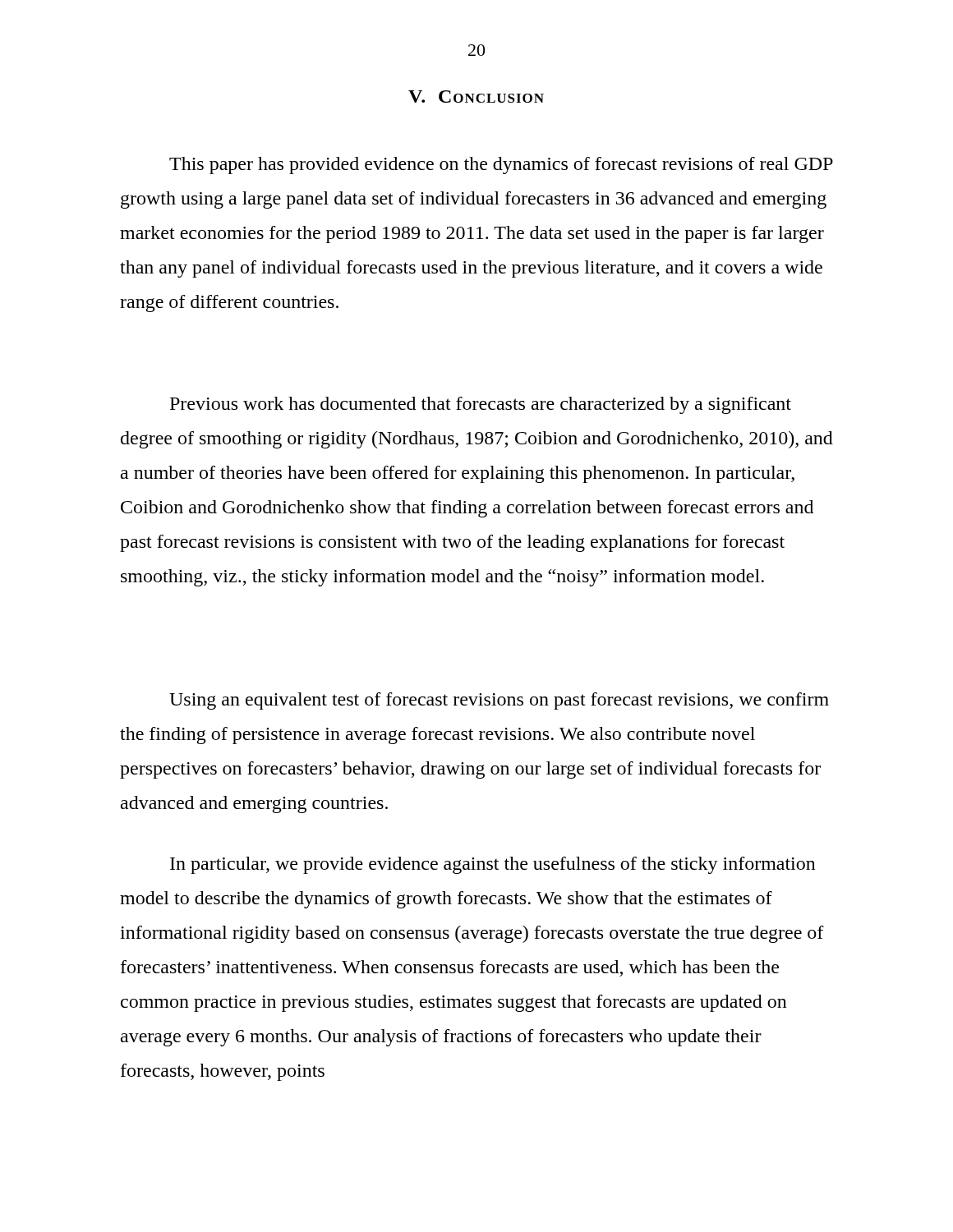This screenshot has height=1232, width=953.
Task: Click on the section header containing "V. Conclusion"
Action: 476,96
